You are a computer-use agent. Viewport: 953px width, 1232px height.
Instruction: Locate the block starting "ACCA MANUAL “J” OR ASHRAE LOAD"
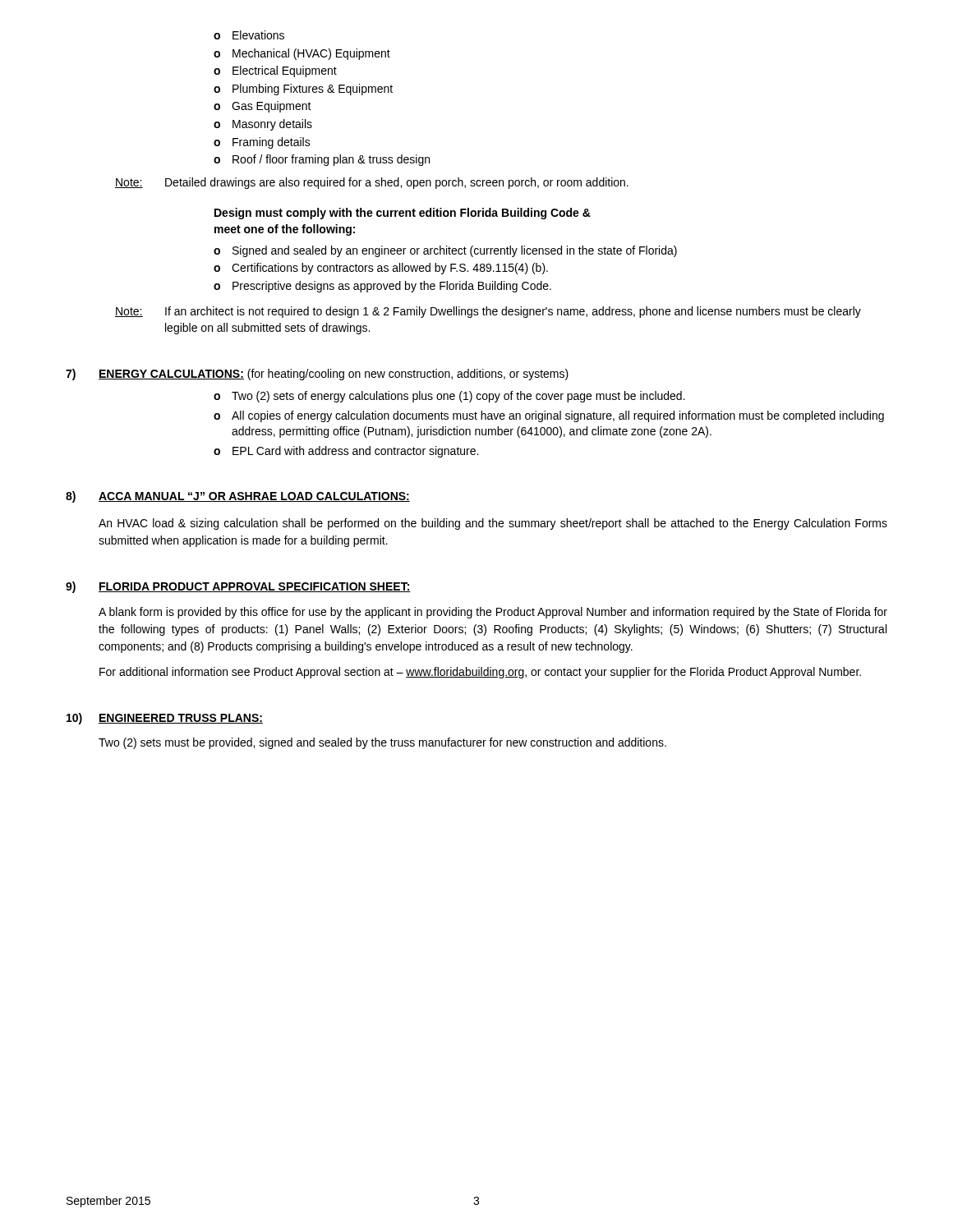point(254,496)
